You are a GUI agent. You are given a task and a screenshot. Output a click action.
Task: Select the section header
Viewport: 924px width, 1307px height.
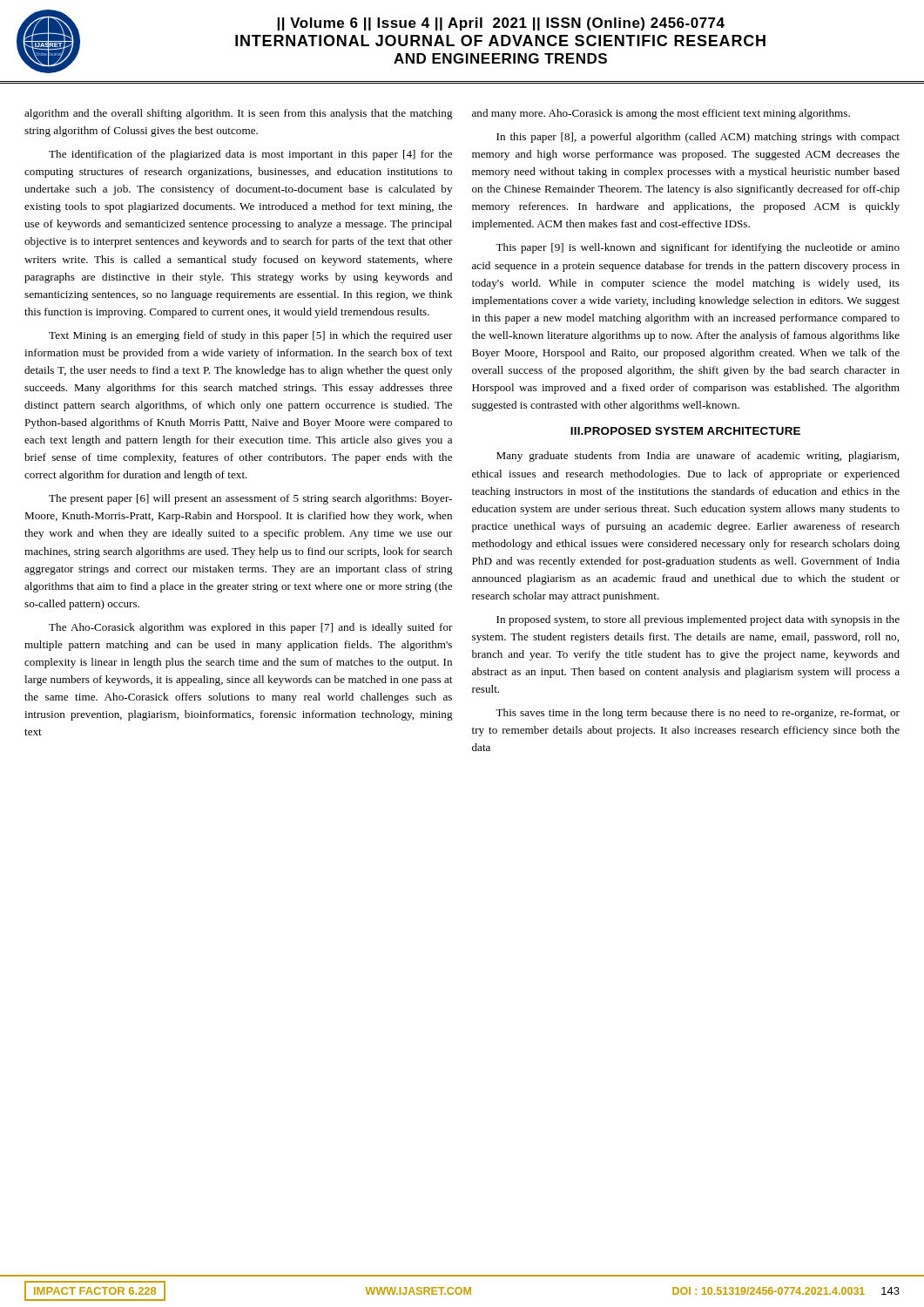(x=686, y=431)
